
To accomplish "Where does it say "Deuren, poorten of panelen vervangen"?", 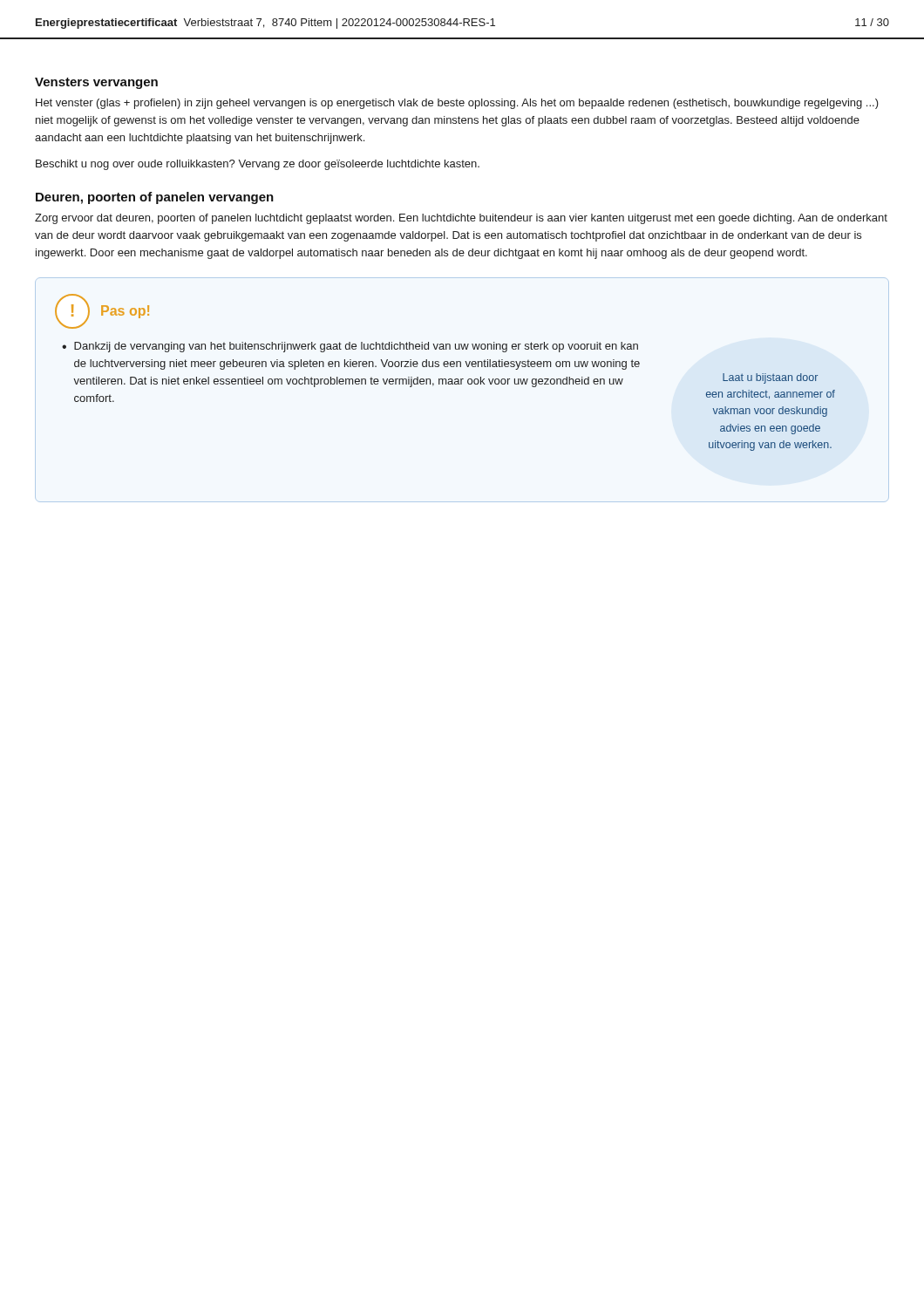I will [154, 196].
